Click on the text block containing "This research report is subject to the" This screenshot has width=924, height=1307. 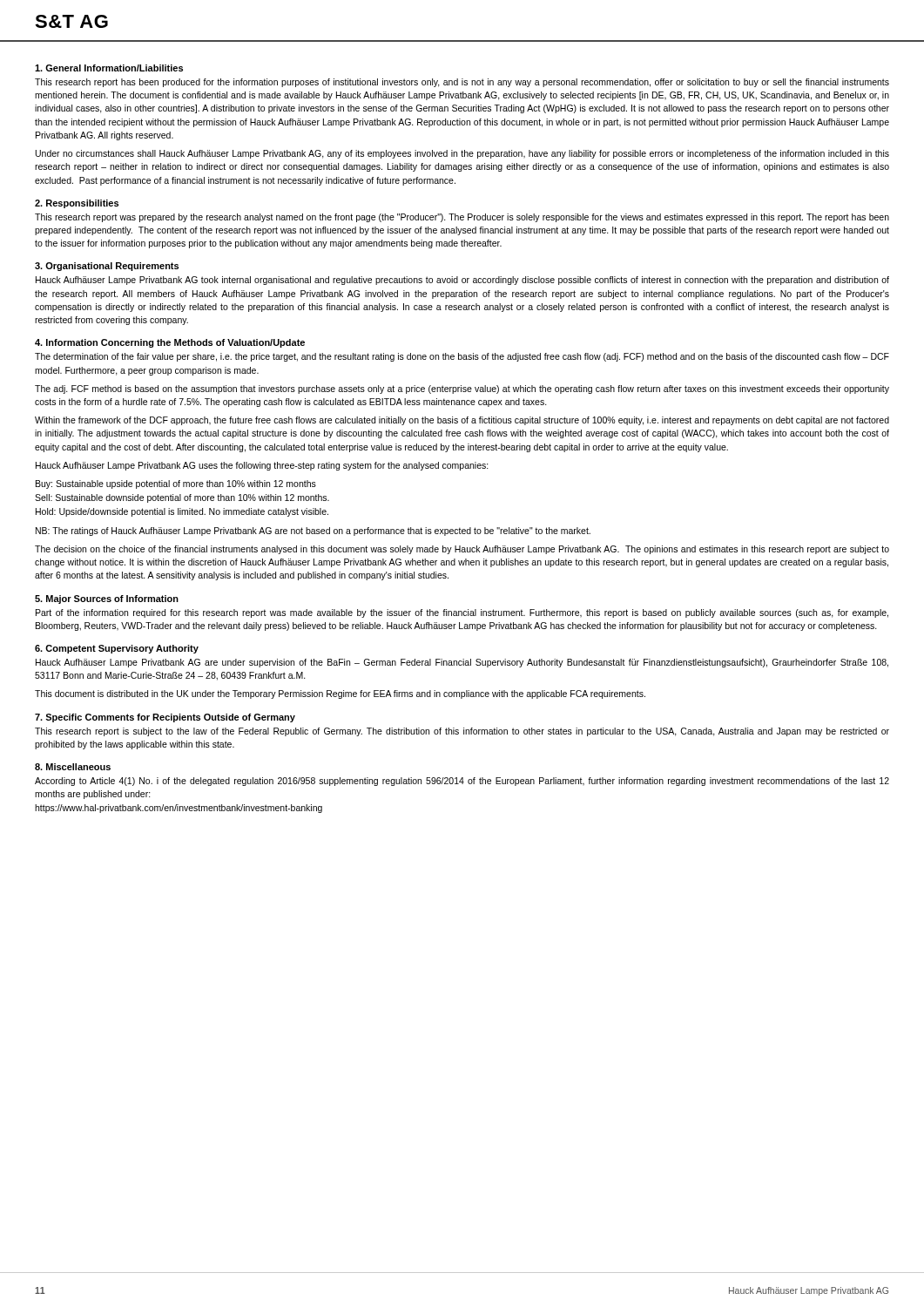point(462,737)
